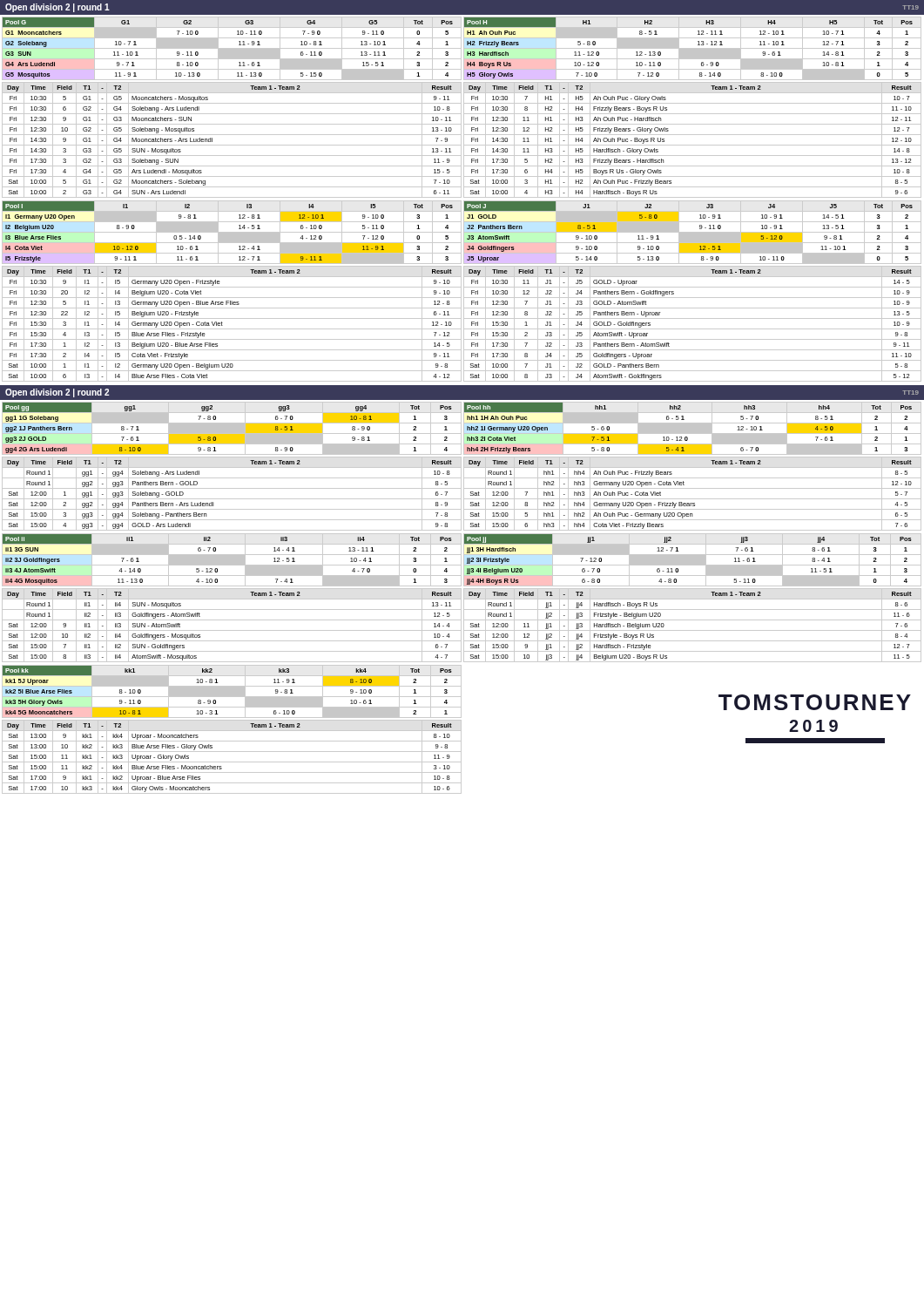Find the table that mentions "hh1 1H Ah Ouh"
The image size is (924, 1307).
tap(692, 428)
